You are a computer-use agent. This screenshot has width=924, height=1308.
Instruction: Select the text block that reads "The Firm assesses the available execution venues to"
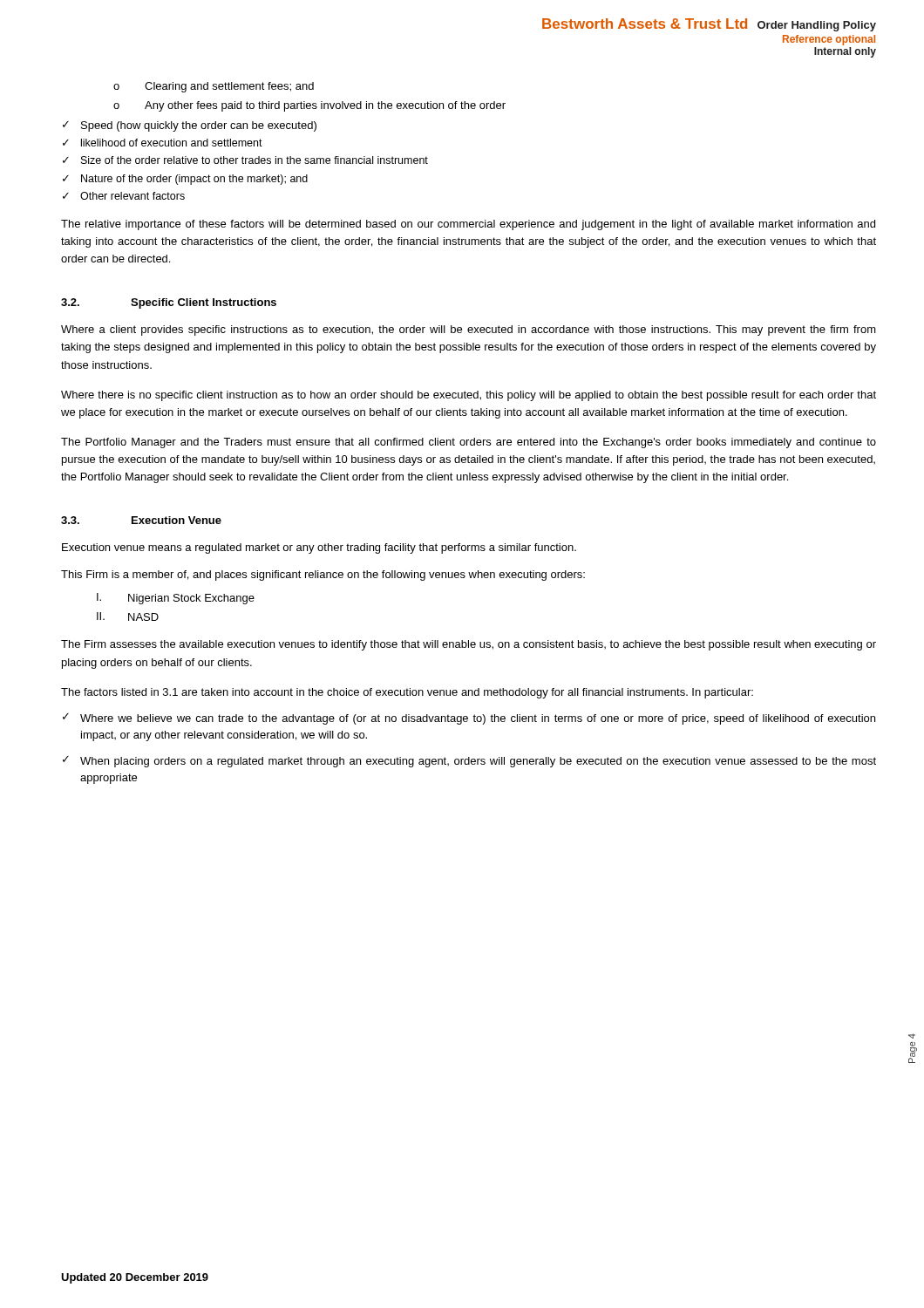point(469,653)
